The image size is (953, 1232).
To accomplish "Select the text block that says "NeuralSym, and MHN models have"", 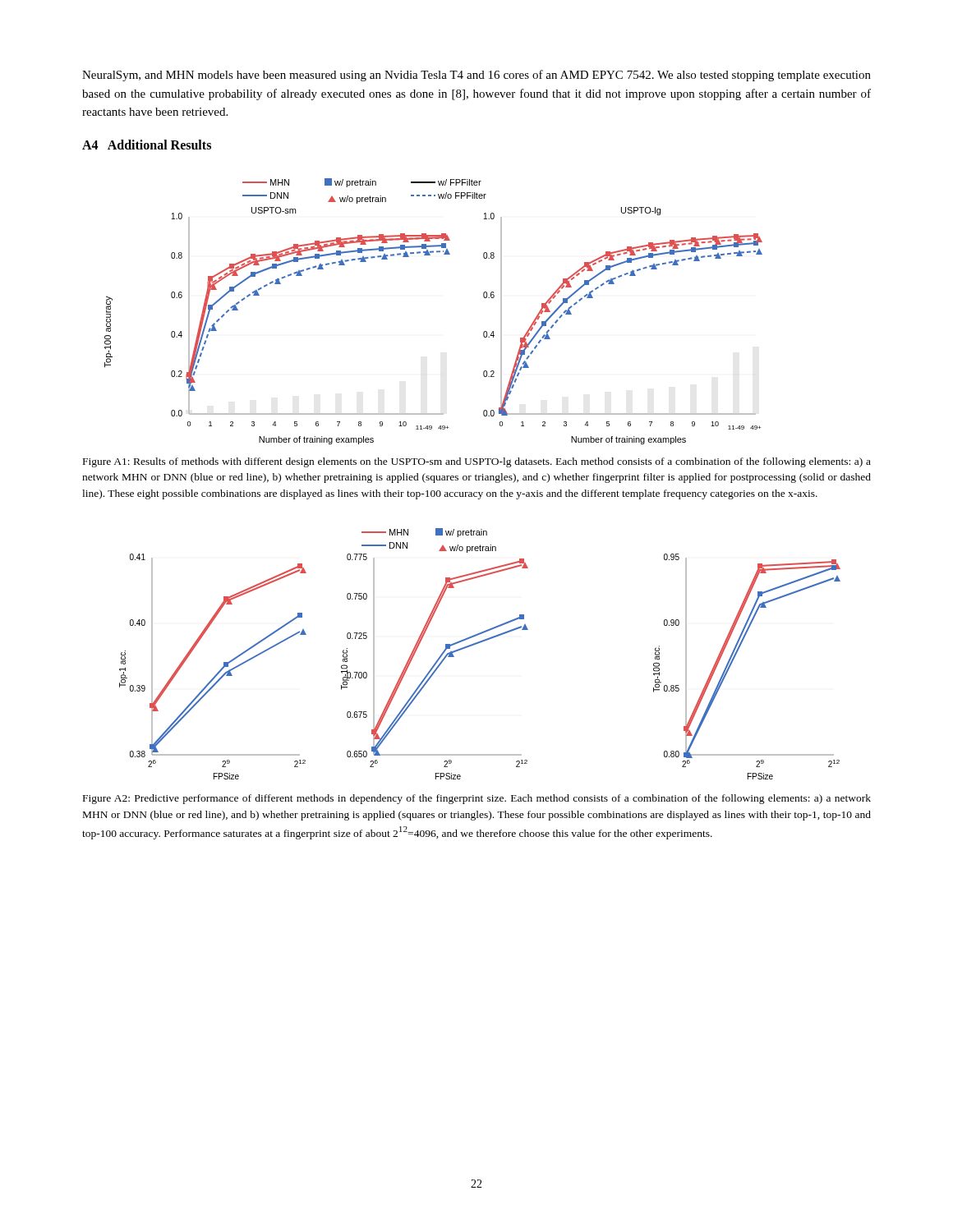I will point(476,93).
